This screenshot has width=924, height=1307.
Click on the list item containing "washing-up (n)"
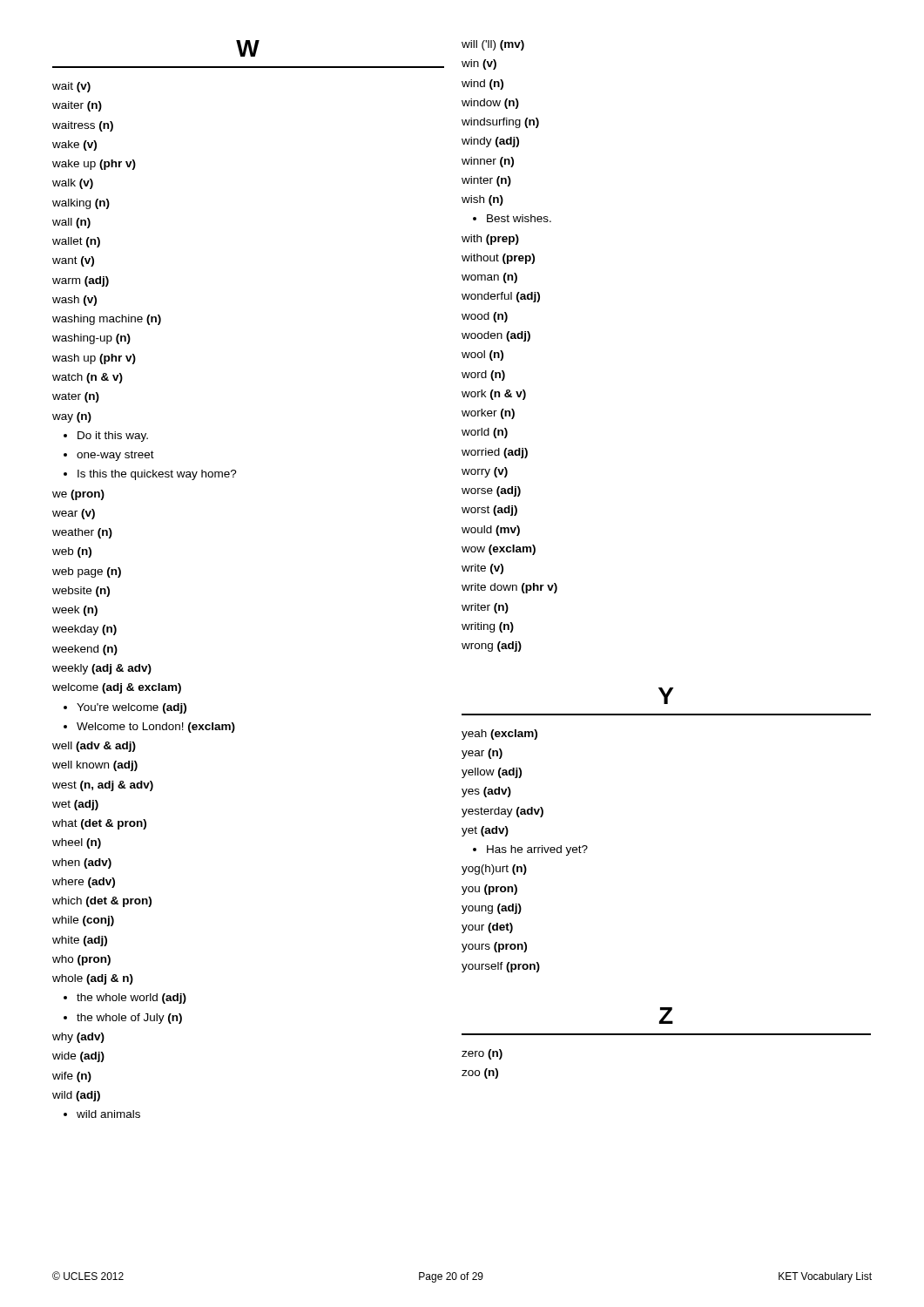click(91, 338)
